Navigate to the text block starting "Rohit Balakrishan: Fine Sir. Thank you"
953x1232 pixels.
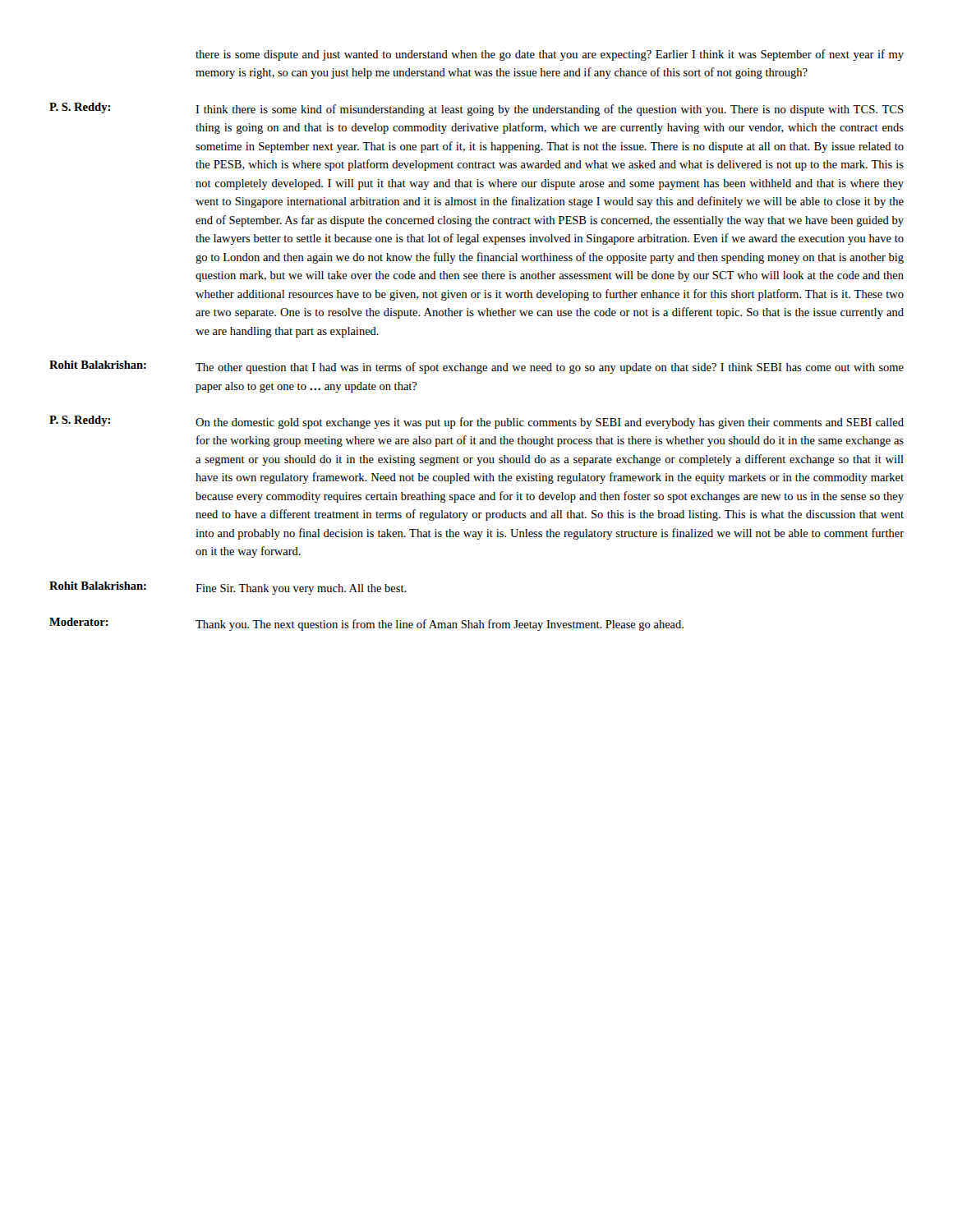click(228, 588)
